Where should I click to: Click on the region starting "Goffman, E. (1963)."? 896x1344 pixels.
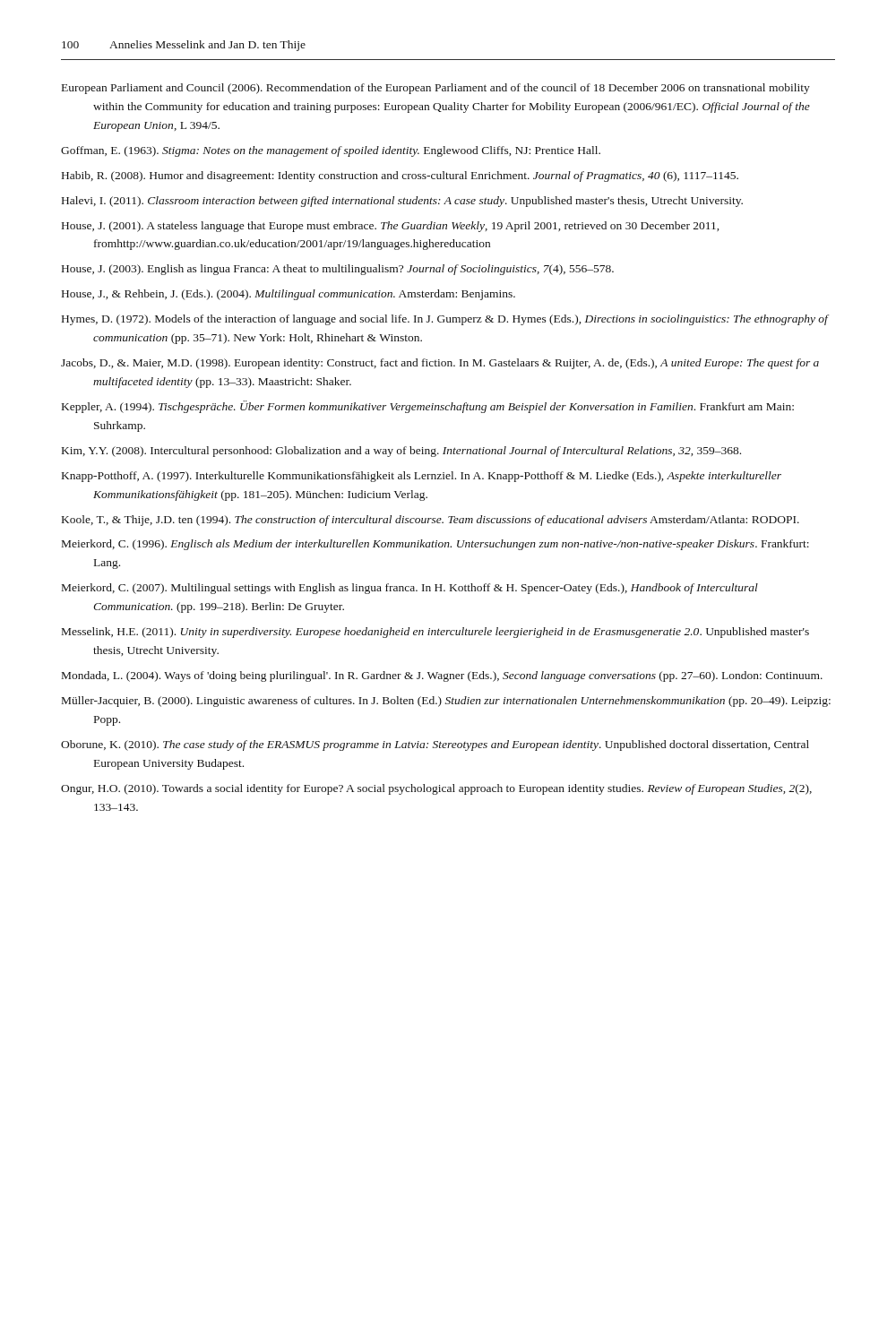(x=331, y=150)
